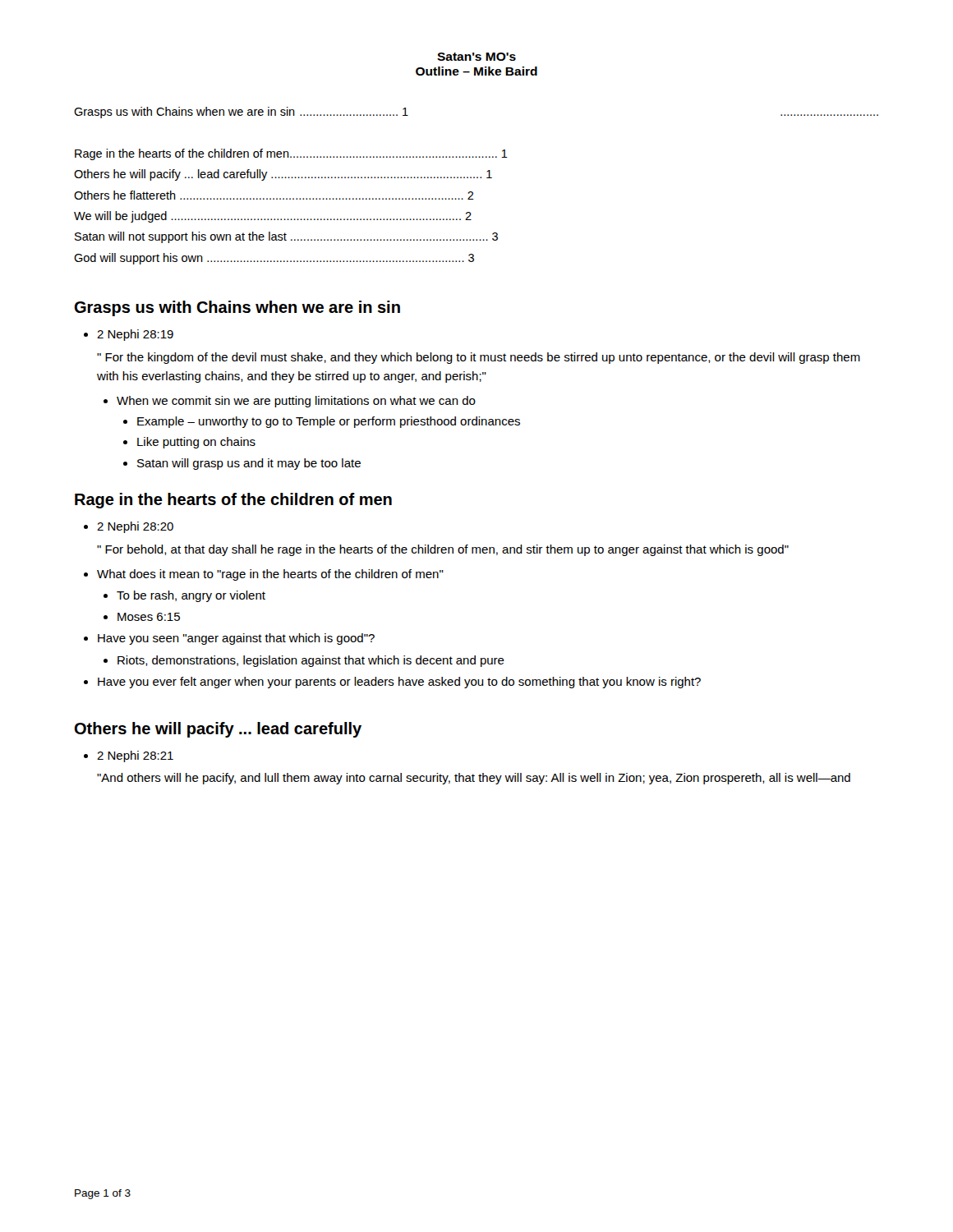Image resolution: width=953 pixels, height=1232 pixels.
Task: Click the passage that begins "" For behold,"
Action: pyautogui.click(x=443, y=549)
